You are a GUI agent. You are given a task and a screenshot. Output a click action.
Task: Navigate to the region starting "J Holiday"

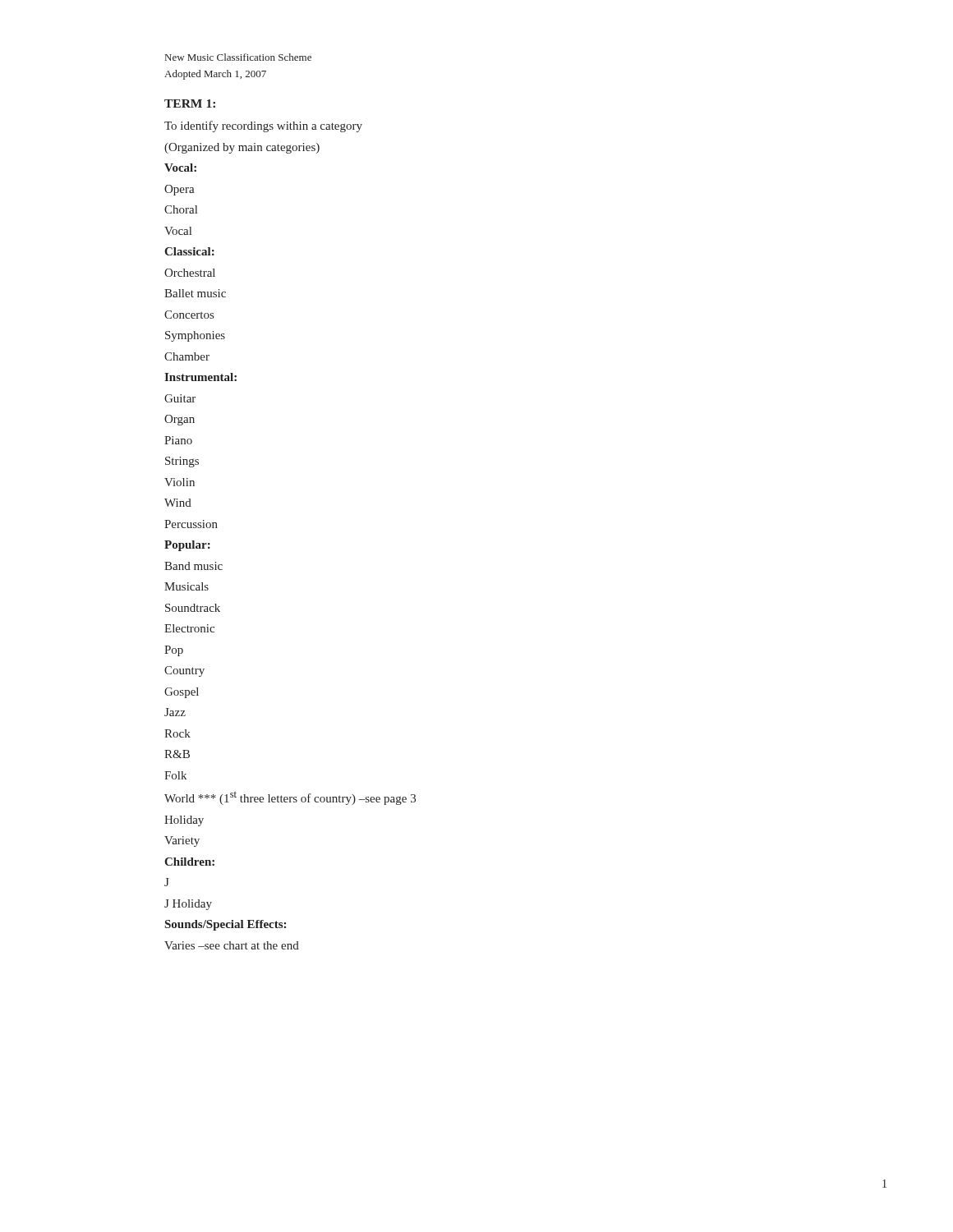188,903
